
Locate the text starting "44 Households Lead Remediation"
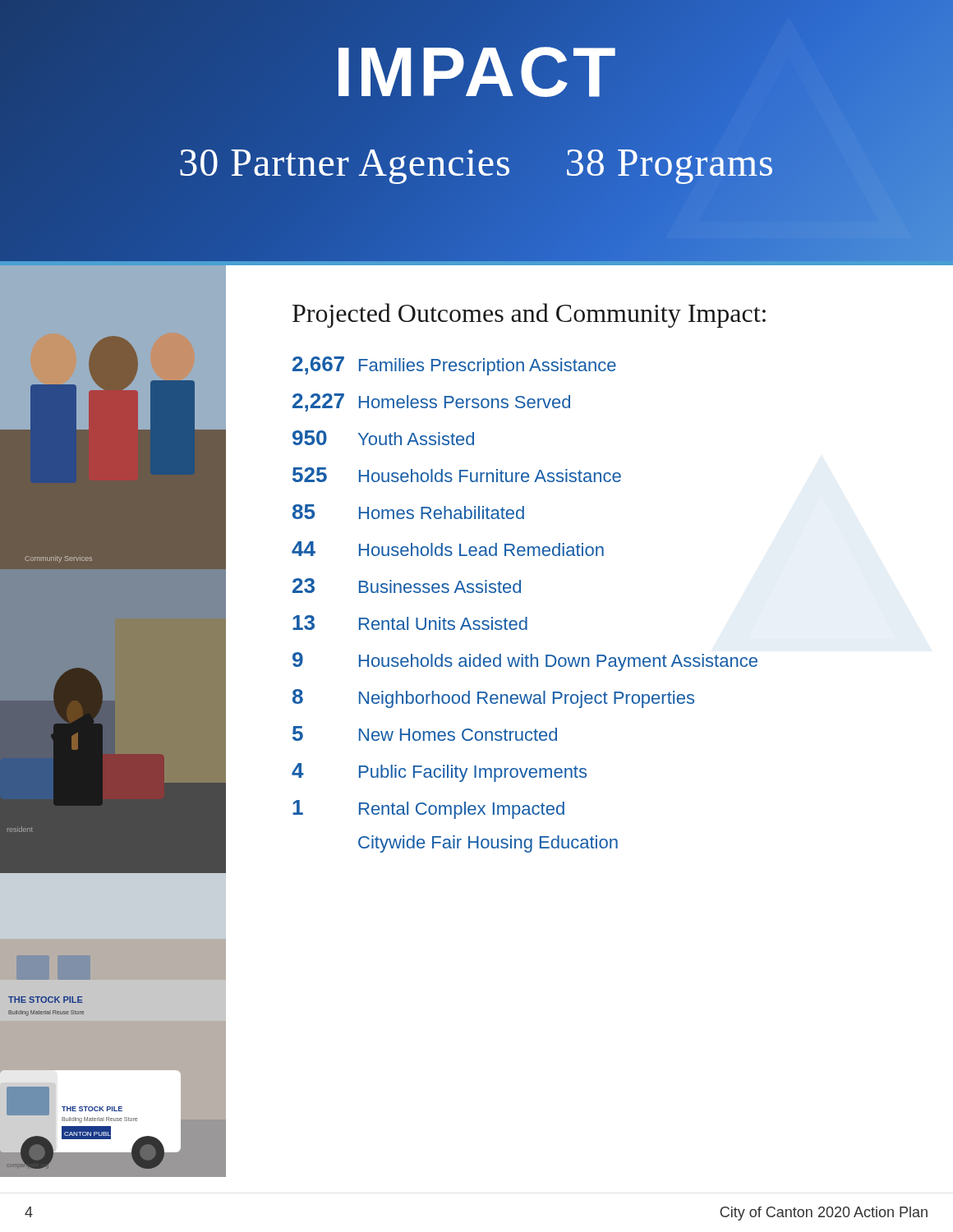point(448,549)
